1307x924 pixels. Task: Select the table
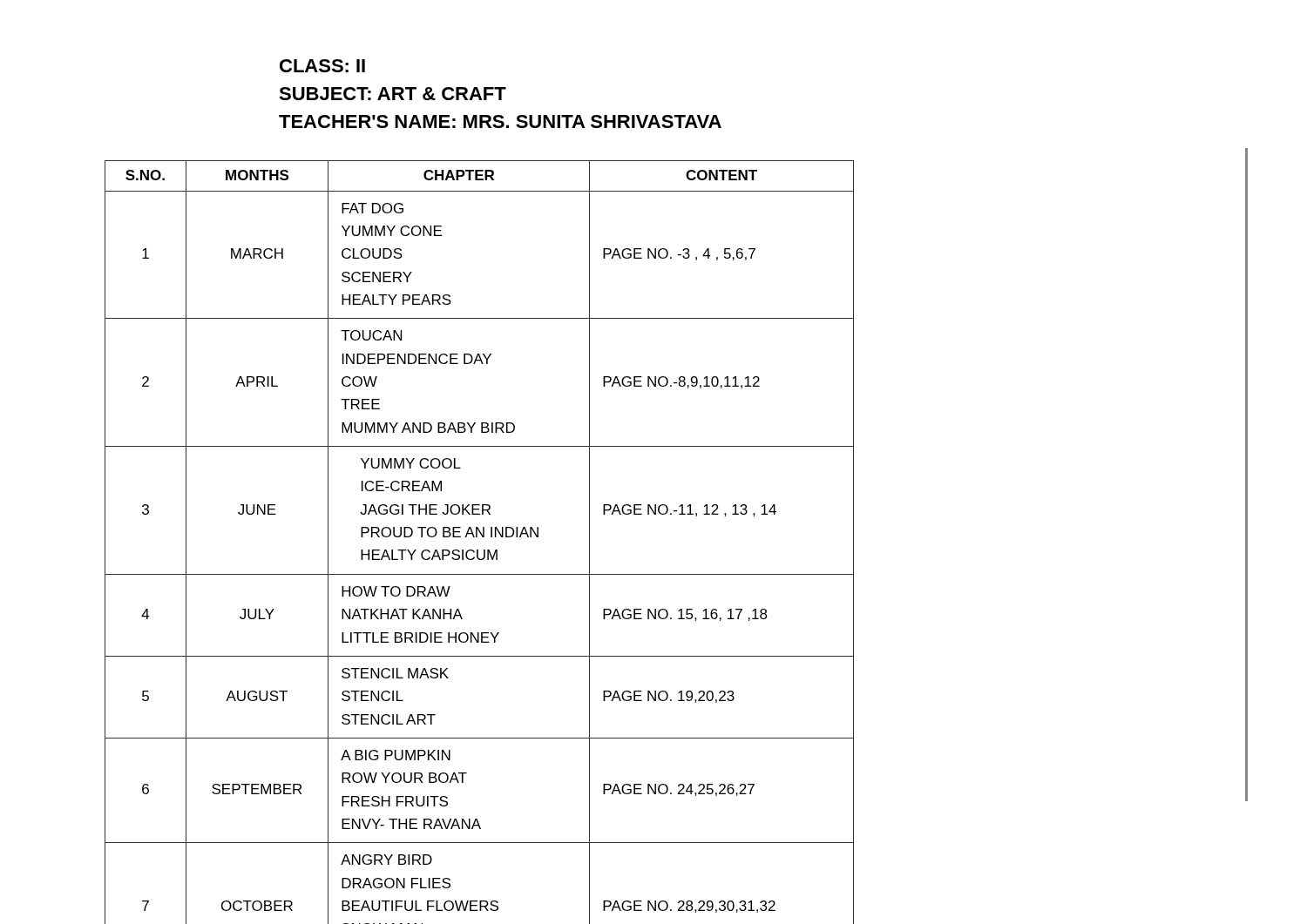tap(645, 542)
